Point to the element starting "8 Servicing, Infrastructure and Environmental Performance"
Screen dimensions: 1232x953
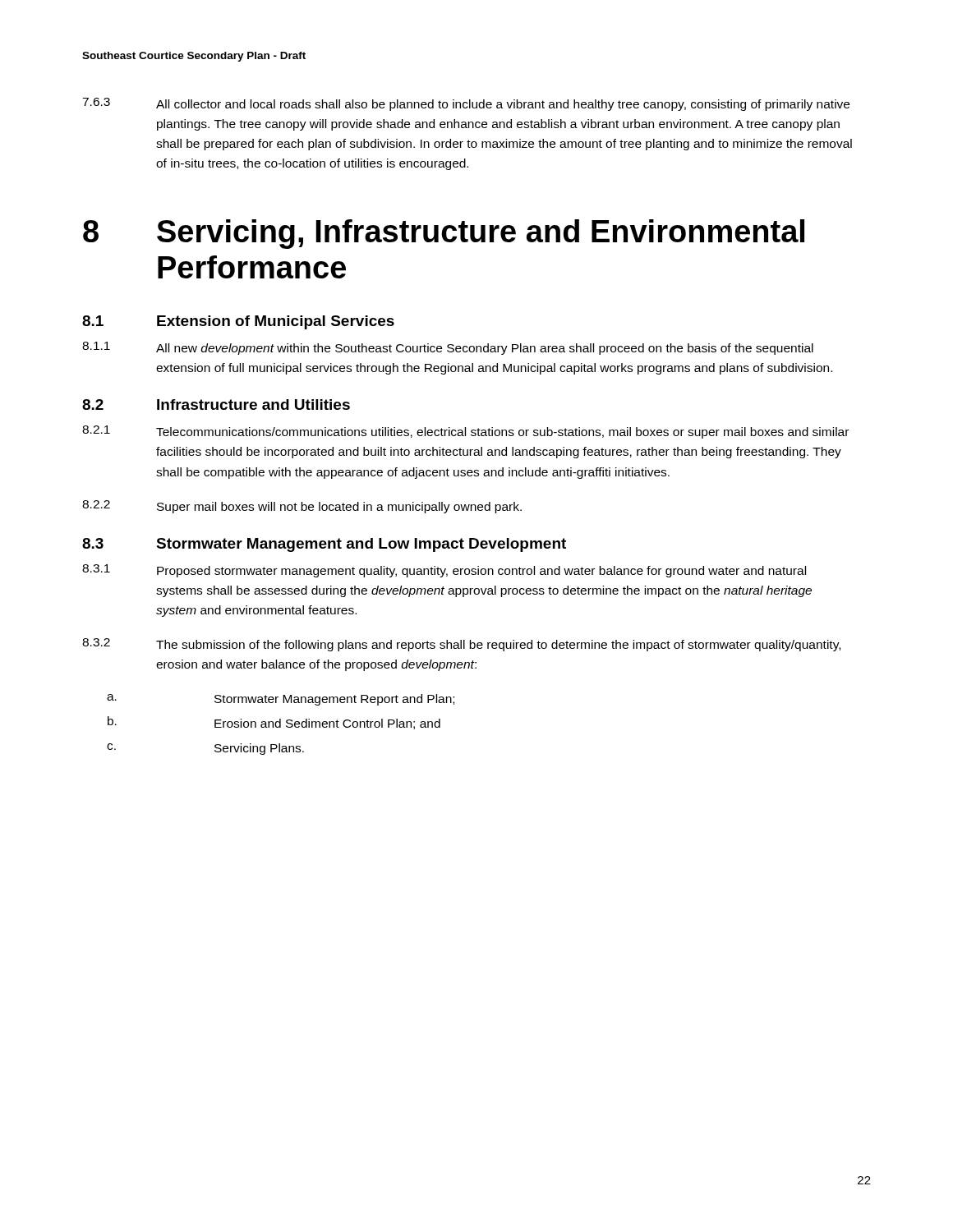pos(468,250)
